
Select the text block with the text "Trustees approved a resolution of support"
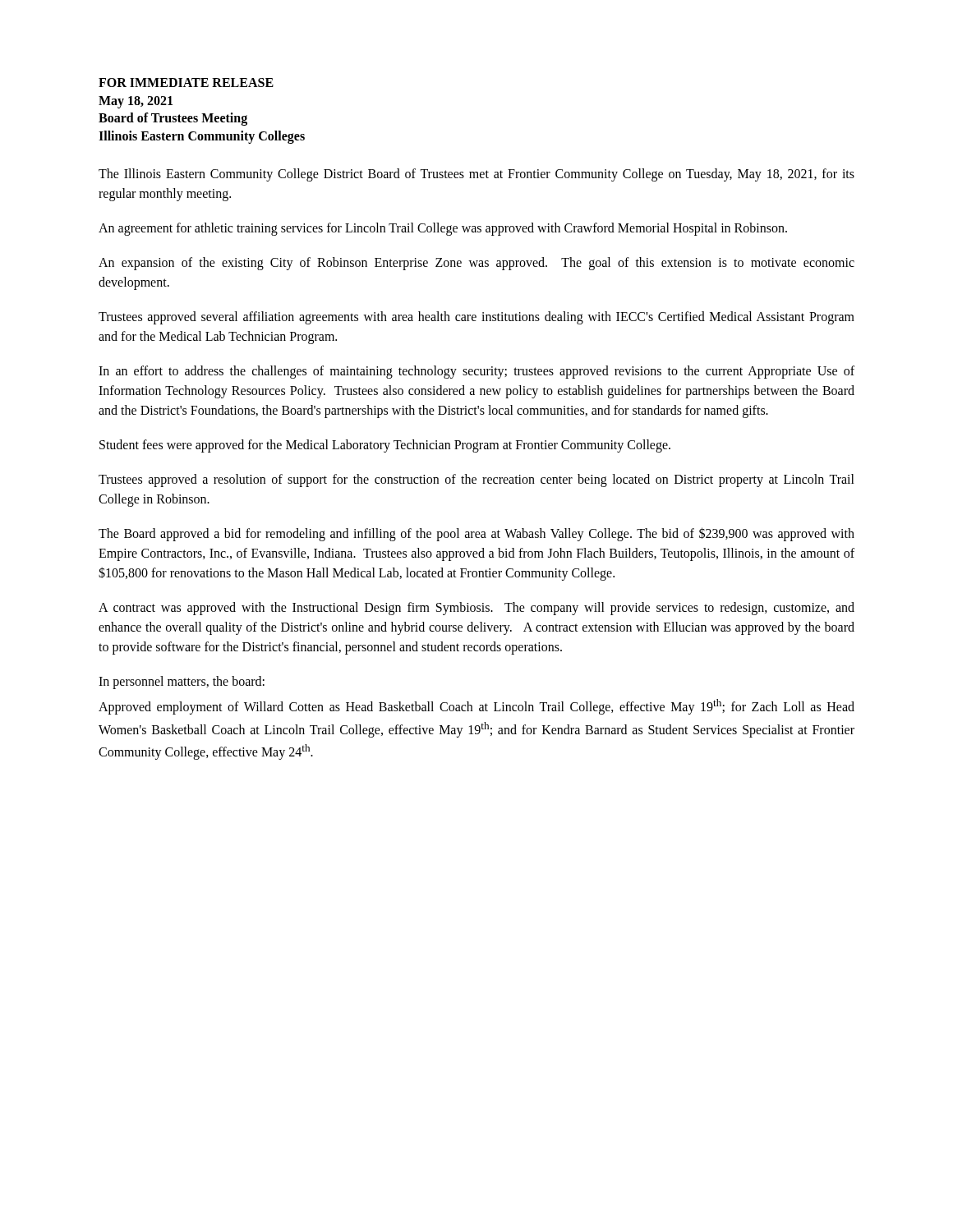(x=476, y=489)
